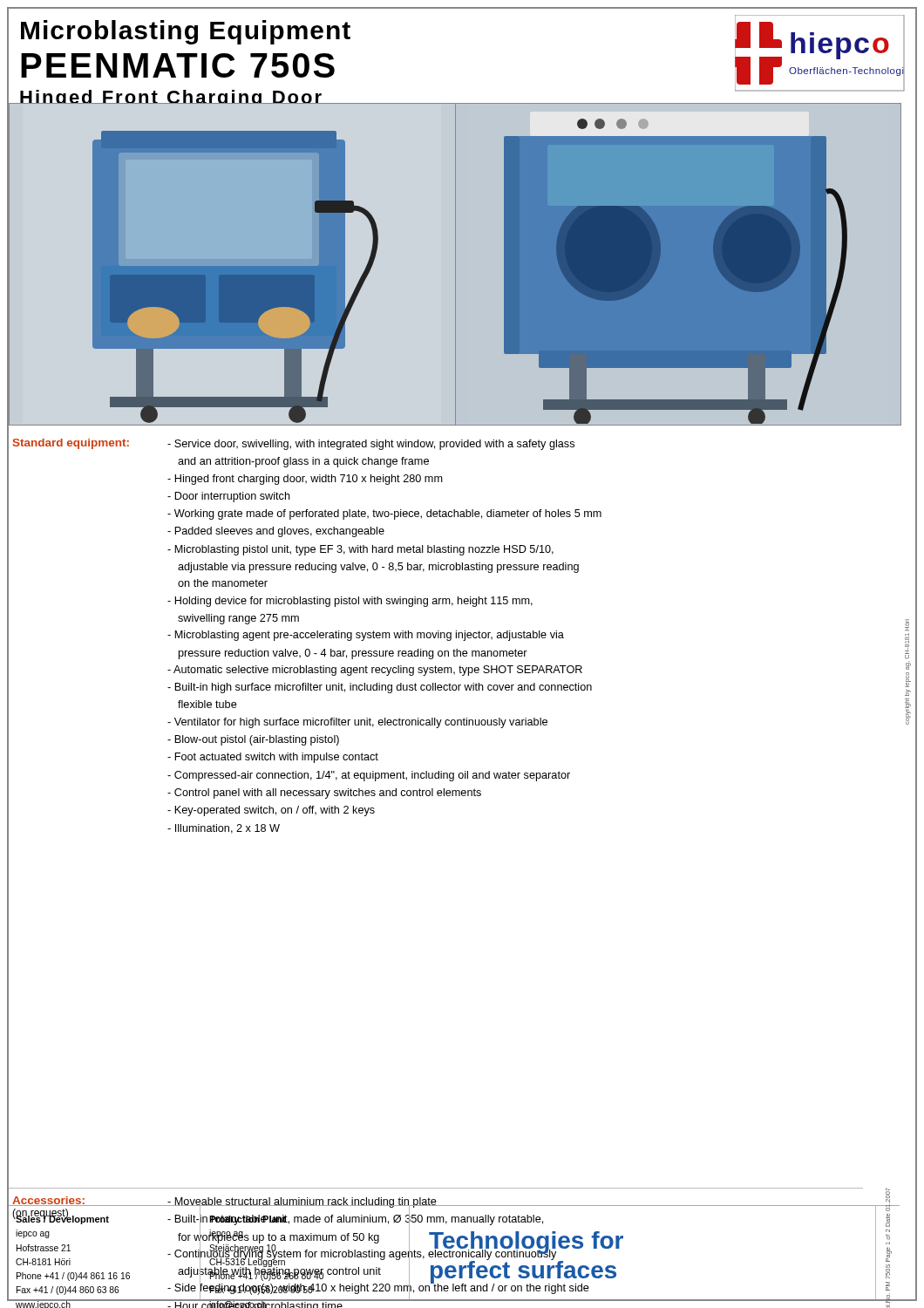Click on the region starting "Built-in high surface microfilter unit, including dust collector"
Image resolution: width=924 pixels, height=1308 pixels.
380,687
